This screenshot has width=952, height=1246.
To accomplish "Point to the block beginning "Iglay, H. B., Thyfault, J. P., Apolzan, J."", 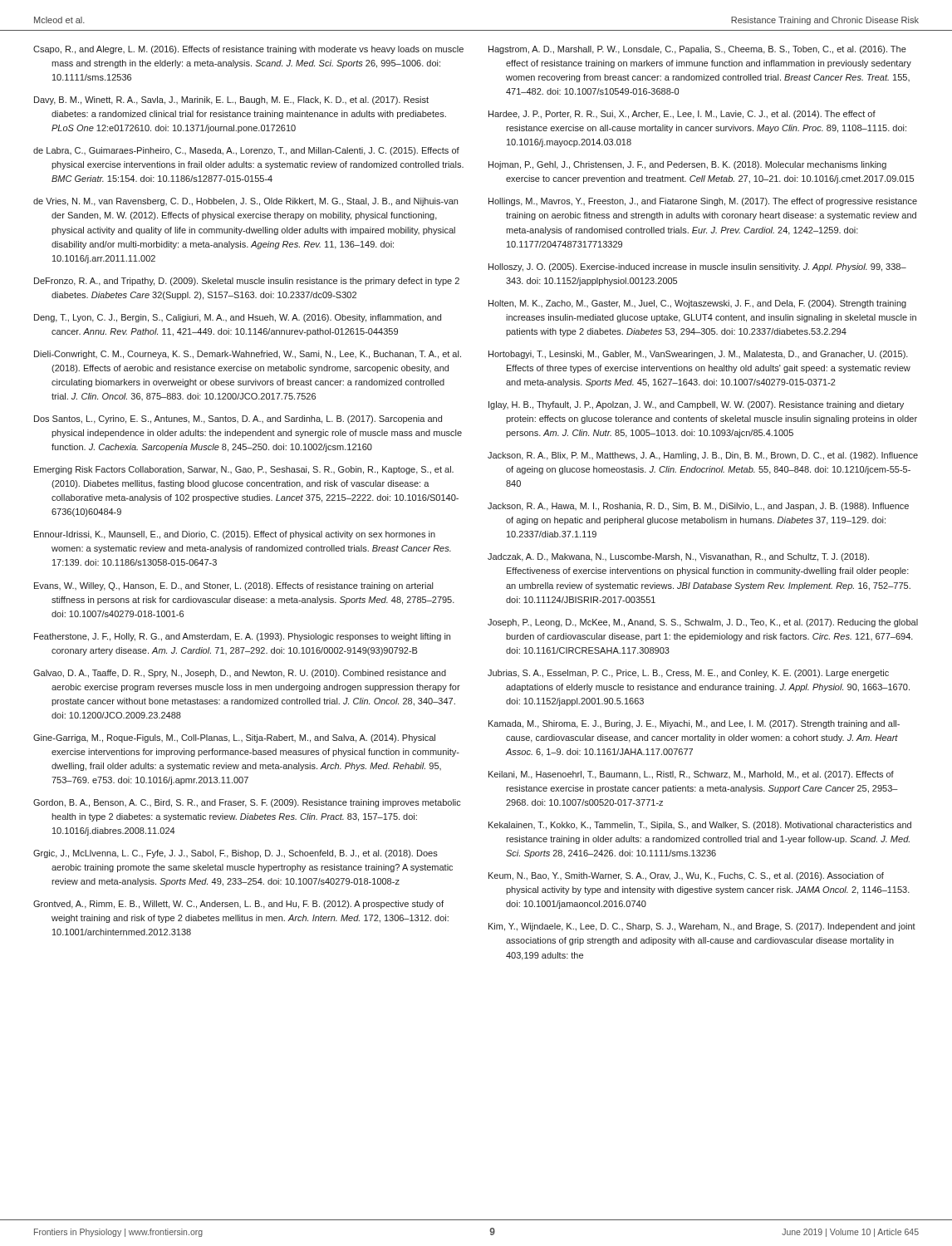I will click(703, 419).
